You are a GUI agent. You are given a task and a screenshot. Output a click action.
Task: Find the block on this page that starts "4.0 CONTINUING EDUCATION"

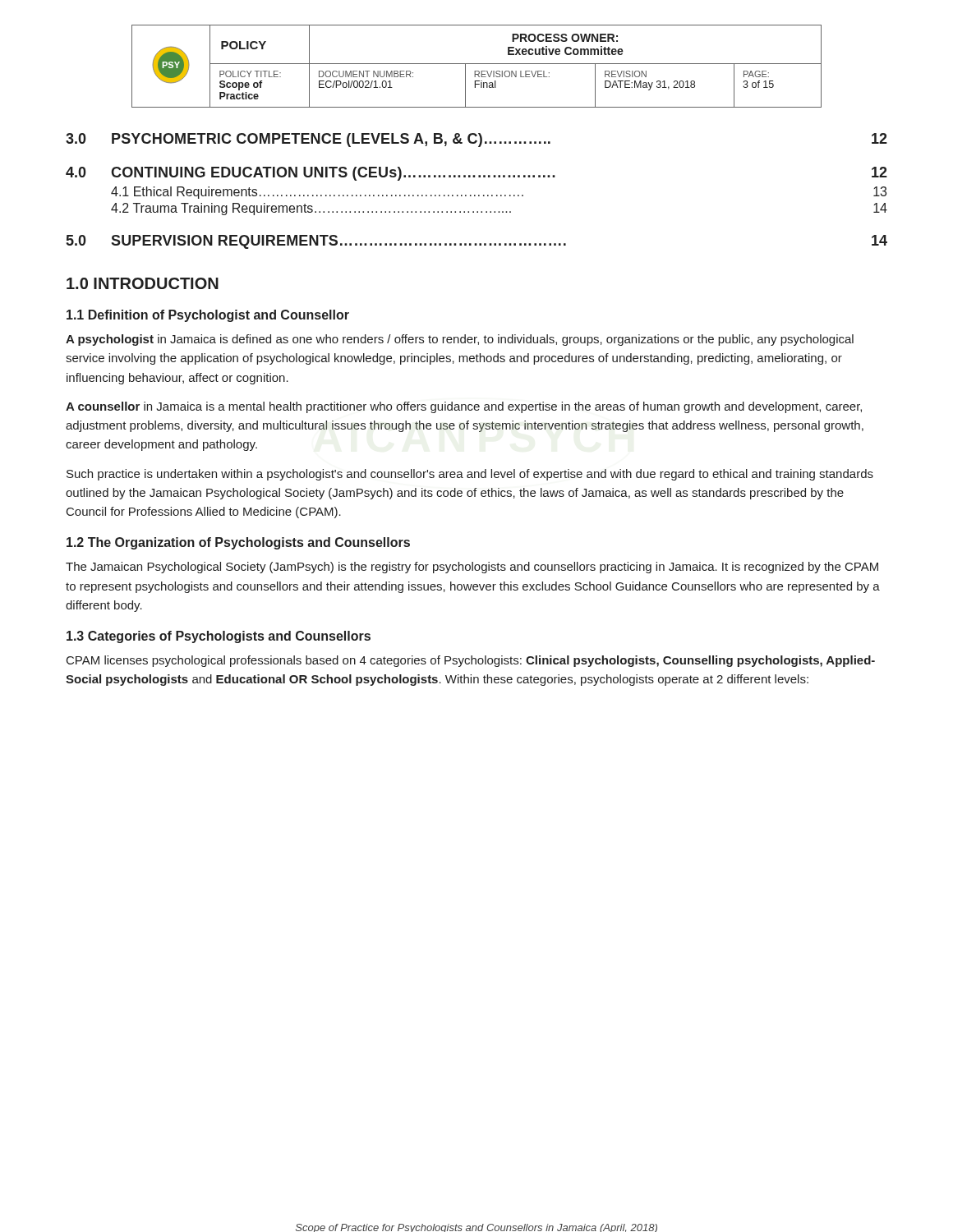[x=476, y=173]
